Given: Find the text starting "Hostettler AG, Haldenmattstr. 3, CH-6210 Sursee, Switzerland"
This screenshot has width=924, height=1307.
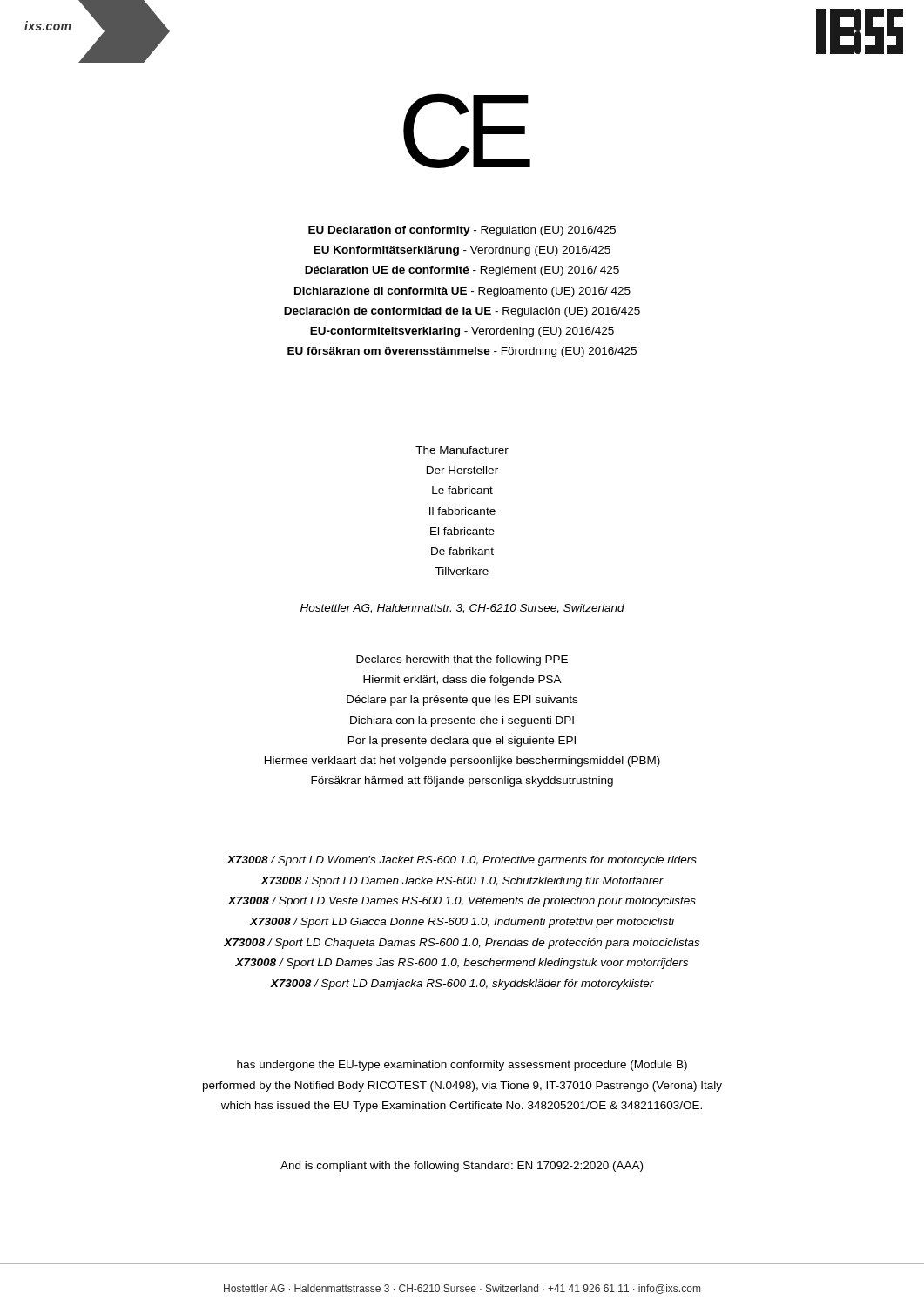Looking at the screenshot, I should (x=462, y=608).
